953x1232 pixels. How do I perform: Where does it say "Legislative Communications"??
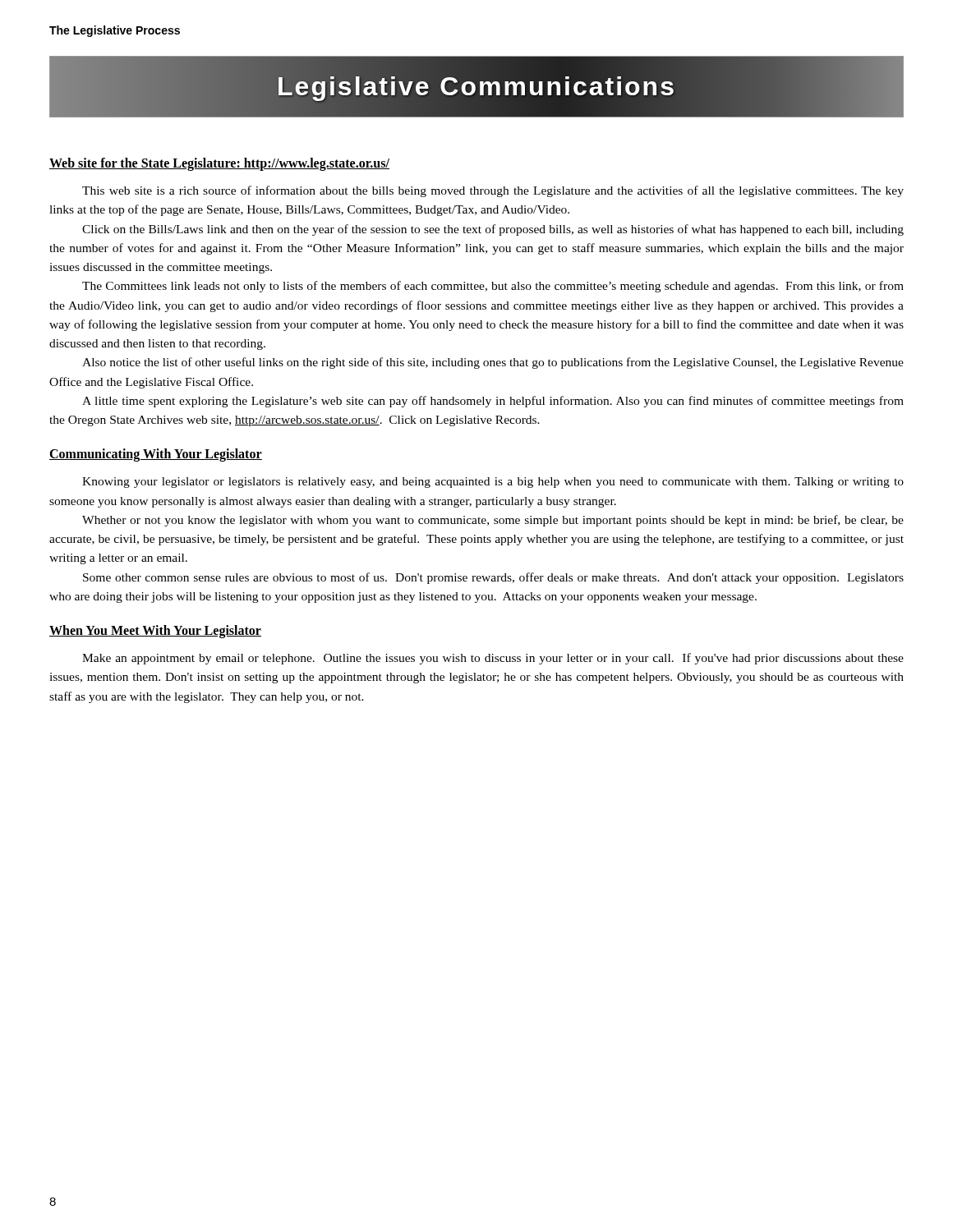[476, 87]
